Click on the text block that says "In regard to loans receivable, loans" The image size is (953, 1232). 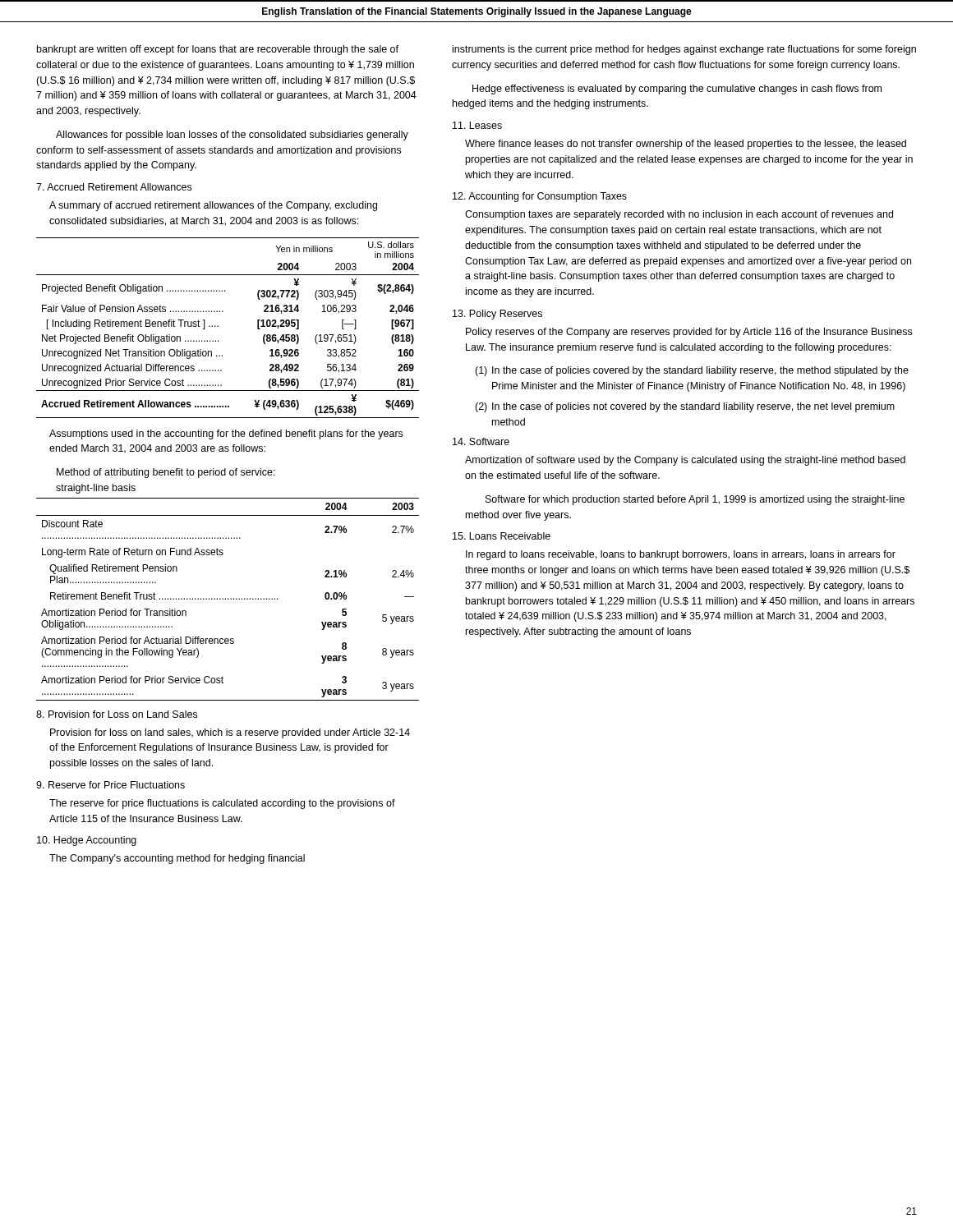pos(690,593)
